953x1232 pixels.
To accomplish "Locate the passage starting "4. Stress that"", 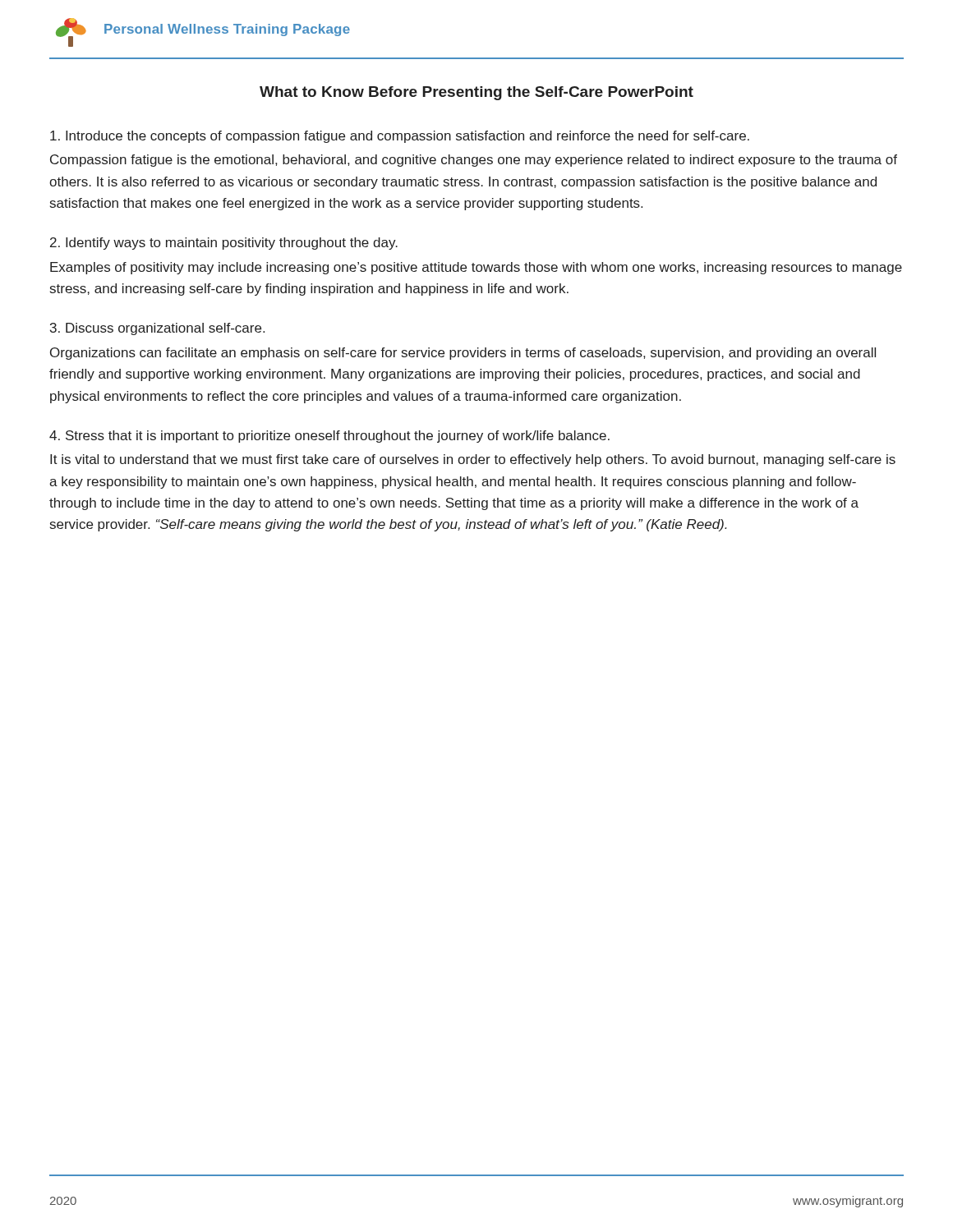I will pyautogui.click(x=476, y=481).
